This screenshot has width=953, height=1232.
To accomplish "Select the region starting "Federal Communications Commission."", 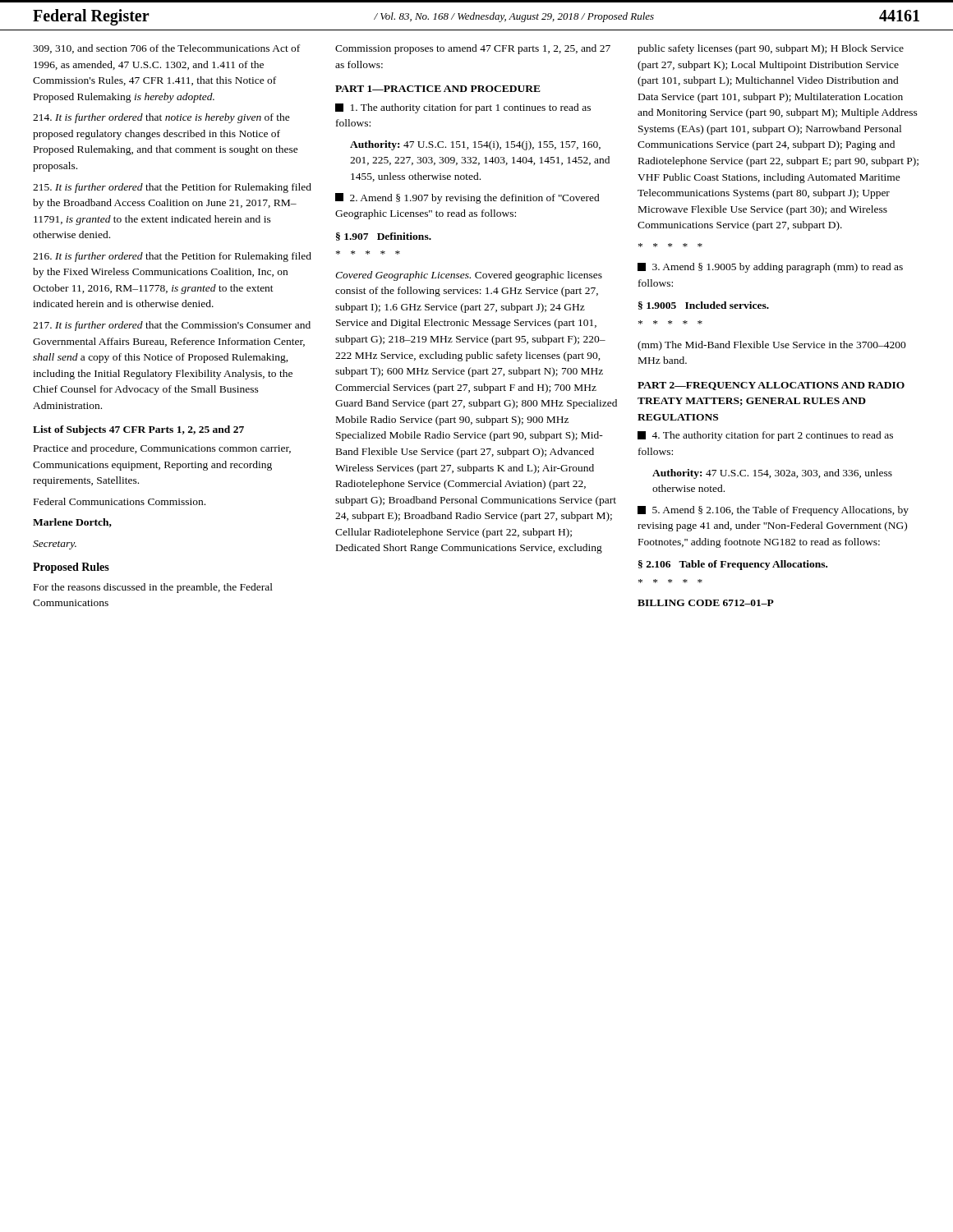I will (174, 501).
